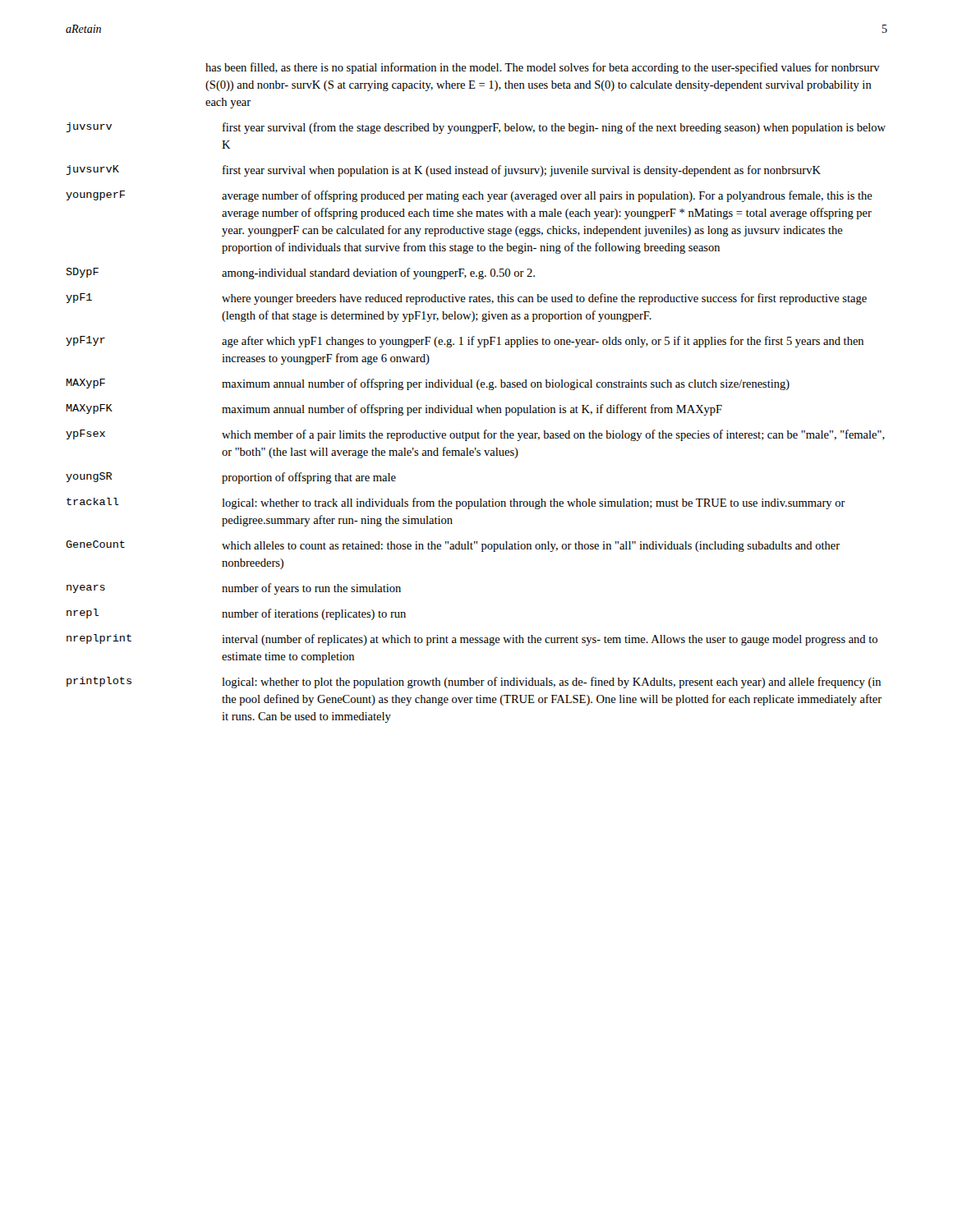
Task: Select the text block starting "has been filled, as"
Action: click(542, 85)
